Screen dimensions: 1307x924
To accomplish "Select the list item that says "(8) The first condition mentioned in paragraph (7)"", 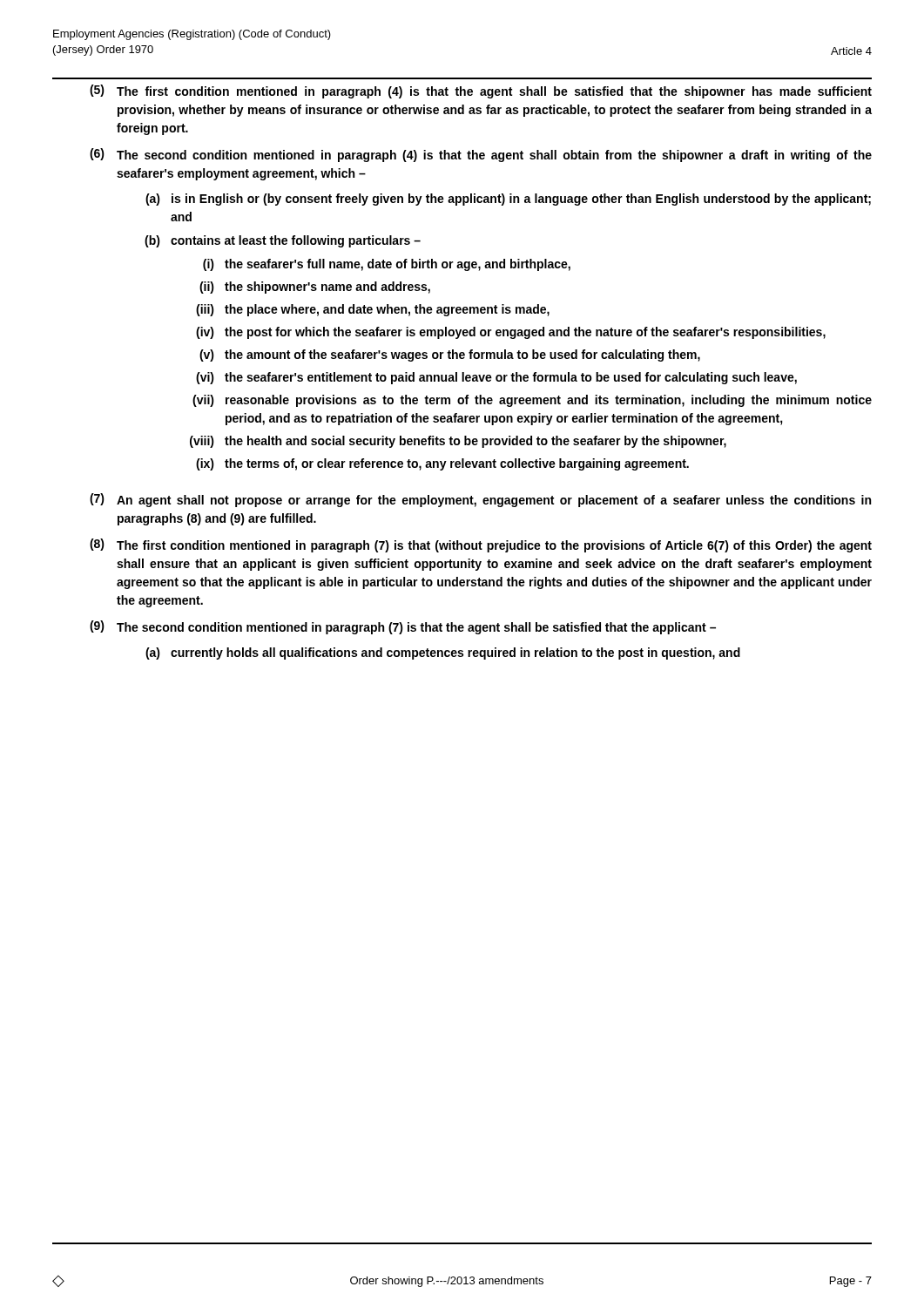I will [462, 573].
